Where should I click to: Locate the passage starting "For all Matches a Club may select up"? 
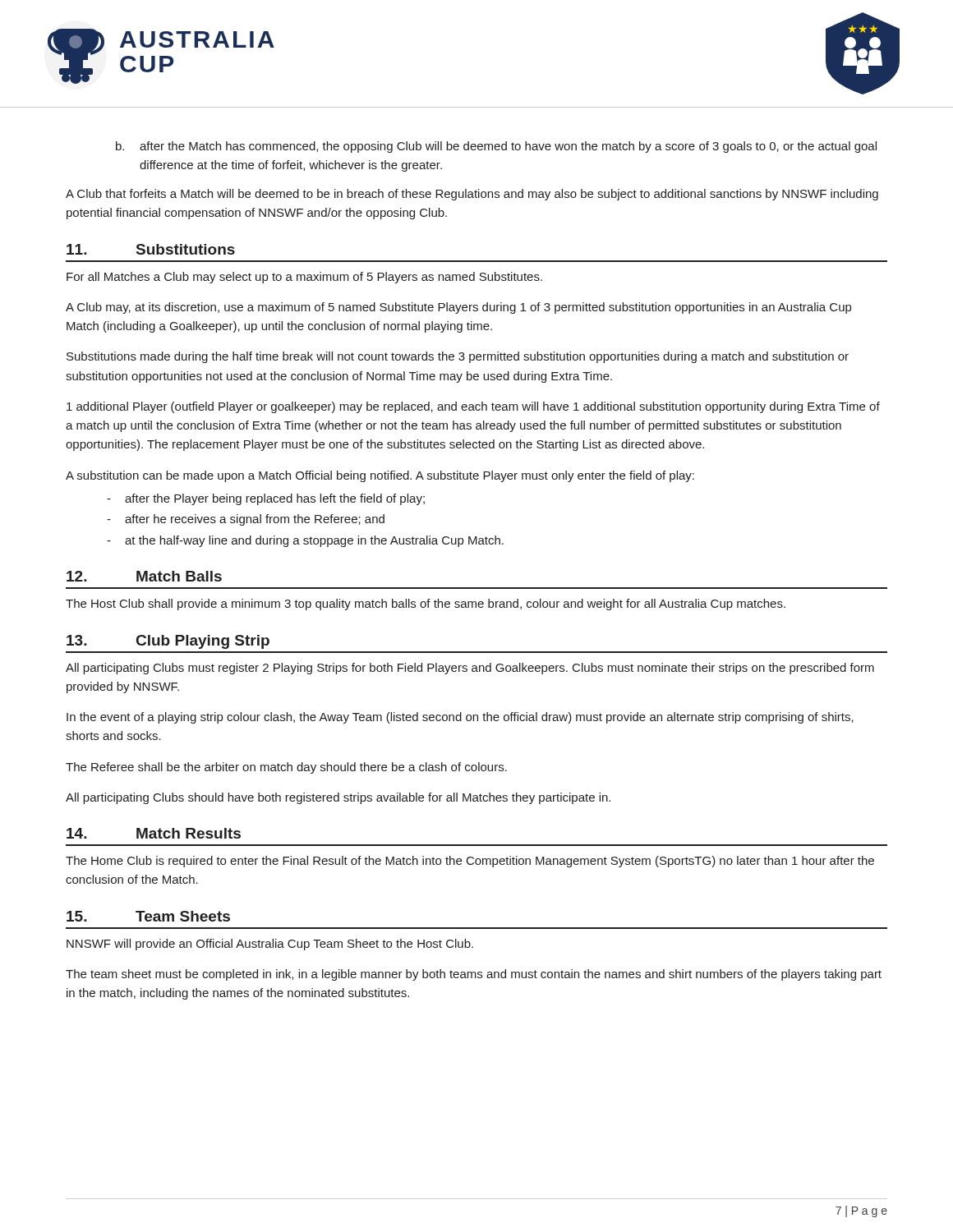(x=304, y=276)
